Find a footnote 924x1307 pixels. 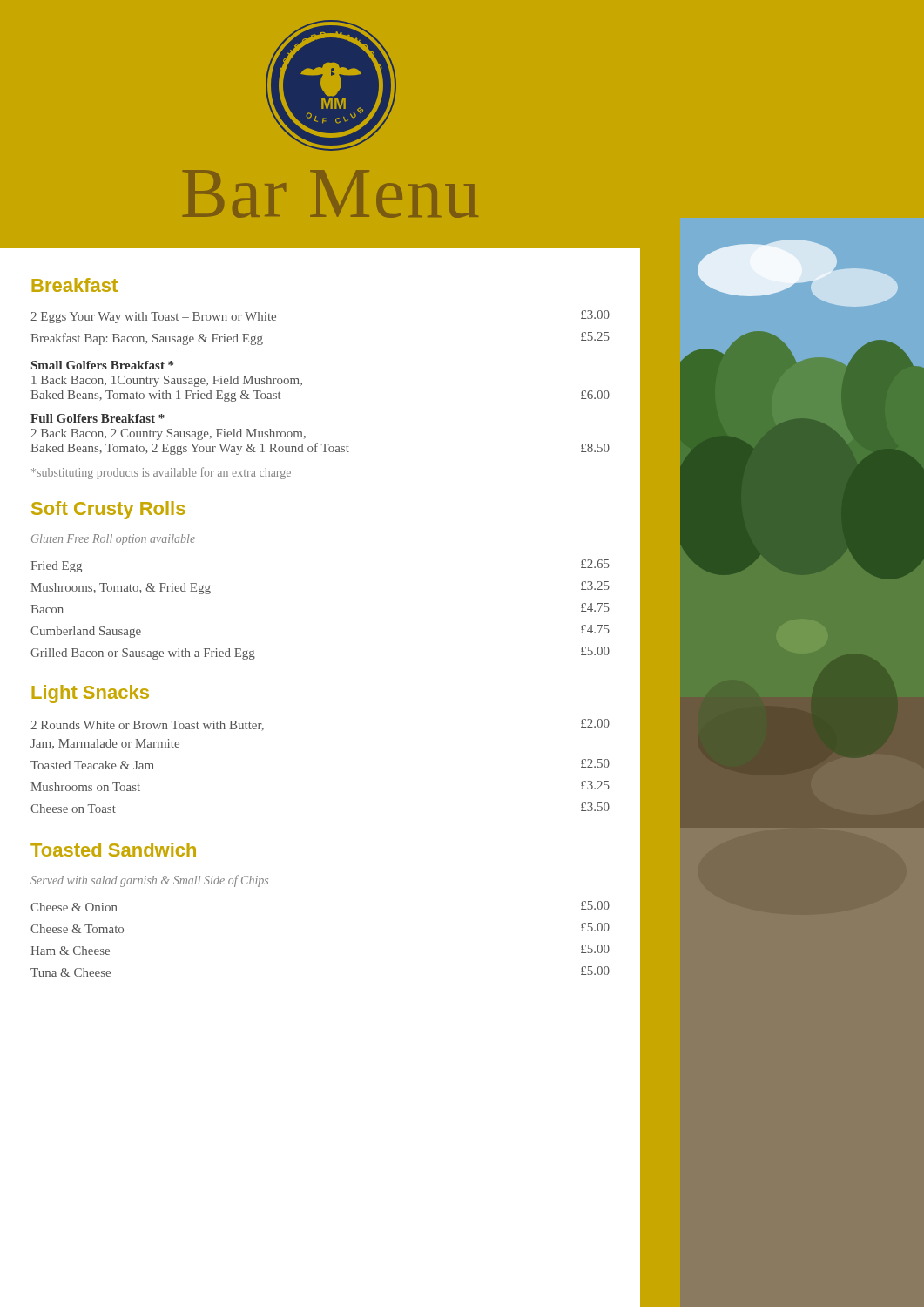pos(161,473)
